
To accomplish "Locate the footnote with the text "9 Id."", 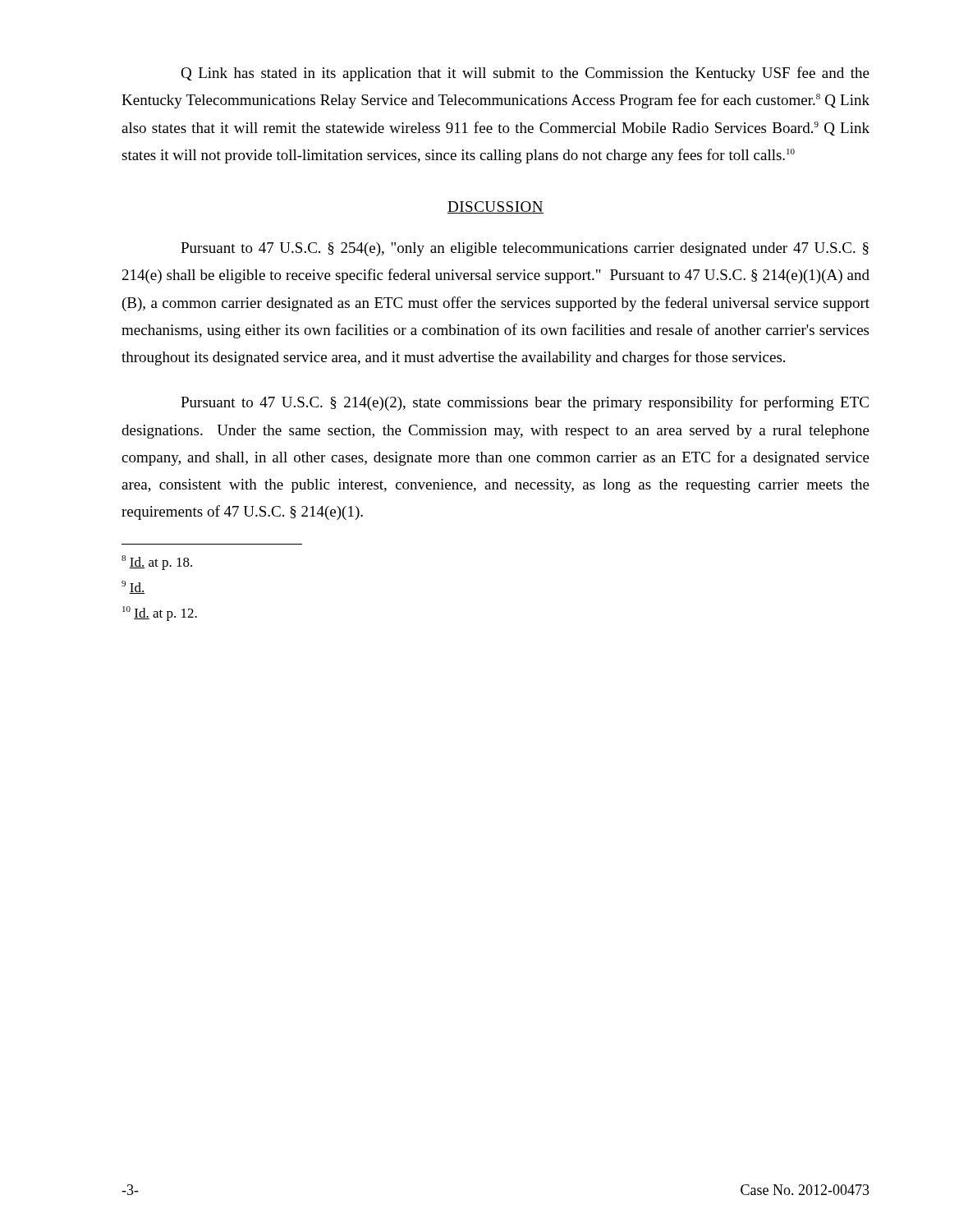I will pyautogui.click(x=133, y=587).
